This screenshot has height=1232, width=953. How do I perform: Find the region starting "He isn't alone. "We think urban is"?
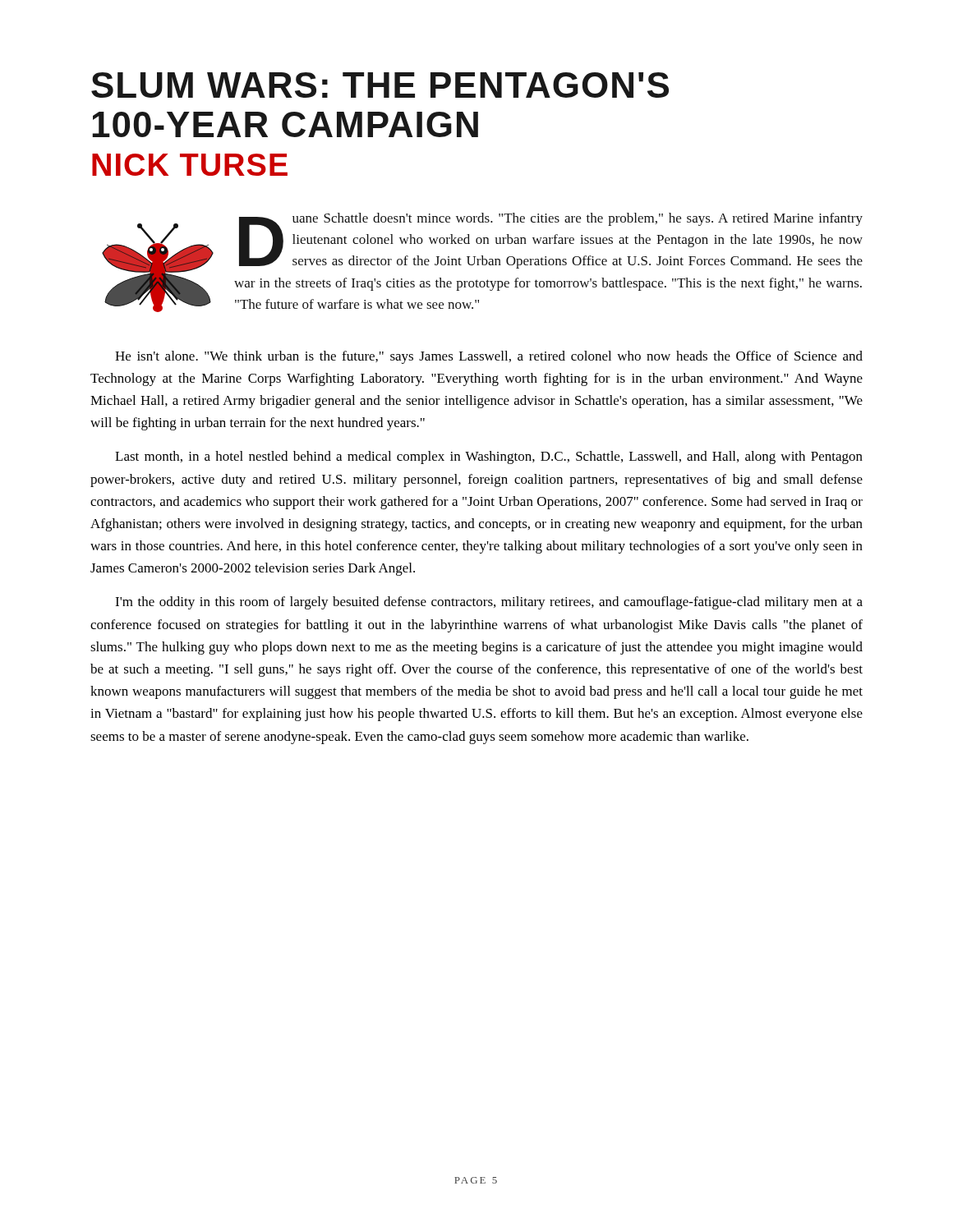click(476, 389)
